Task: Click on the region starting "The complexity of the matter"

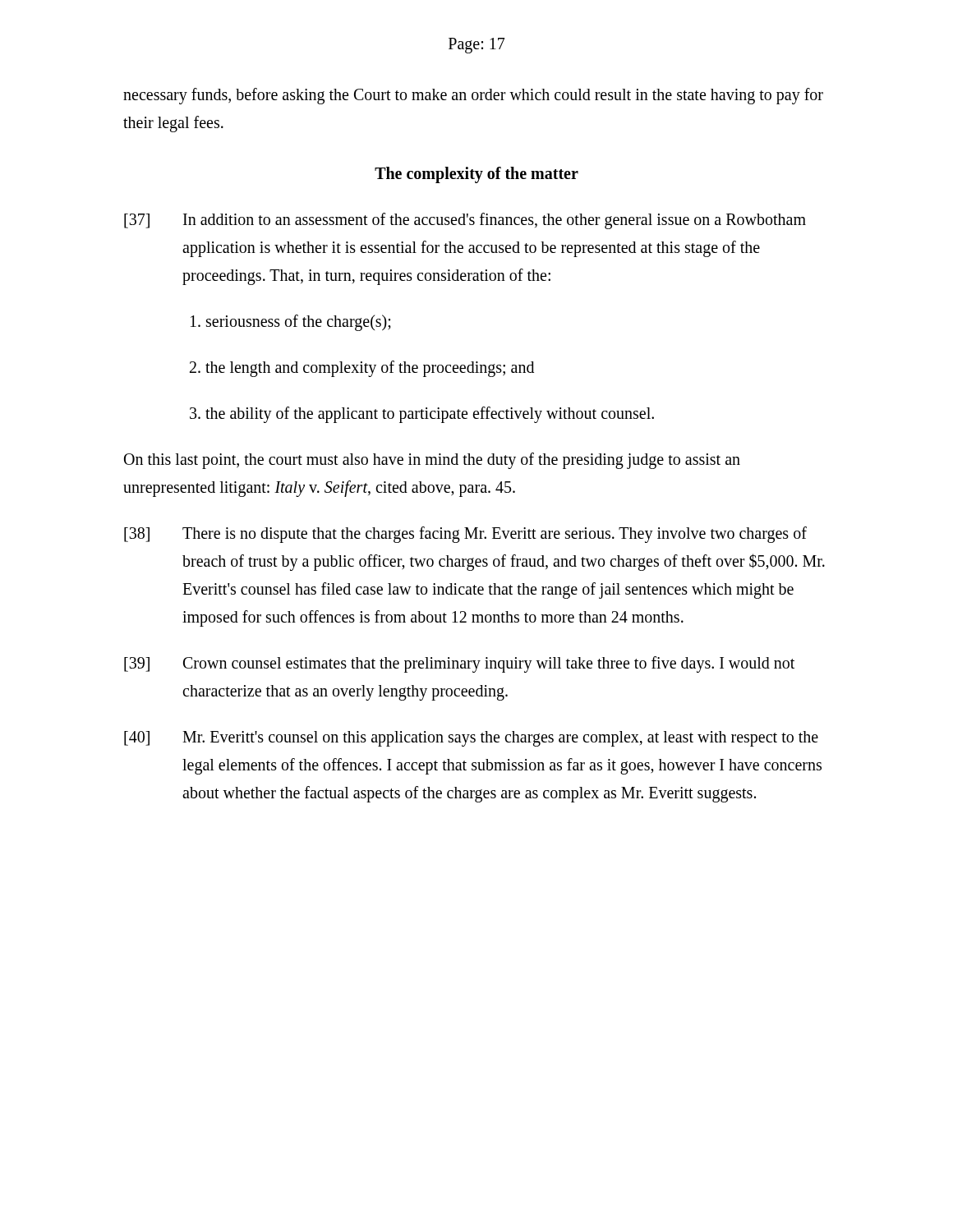Action: (476, 173)
